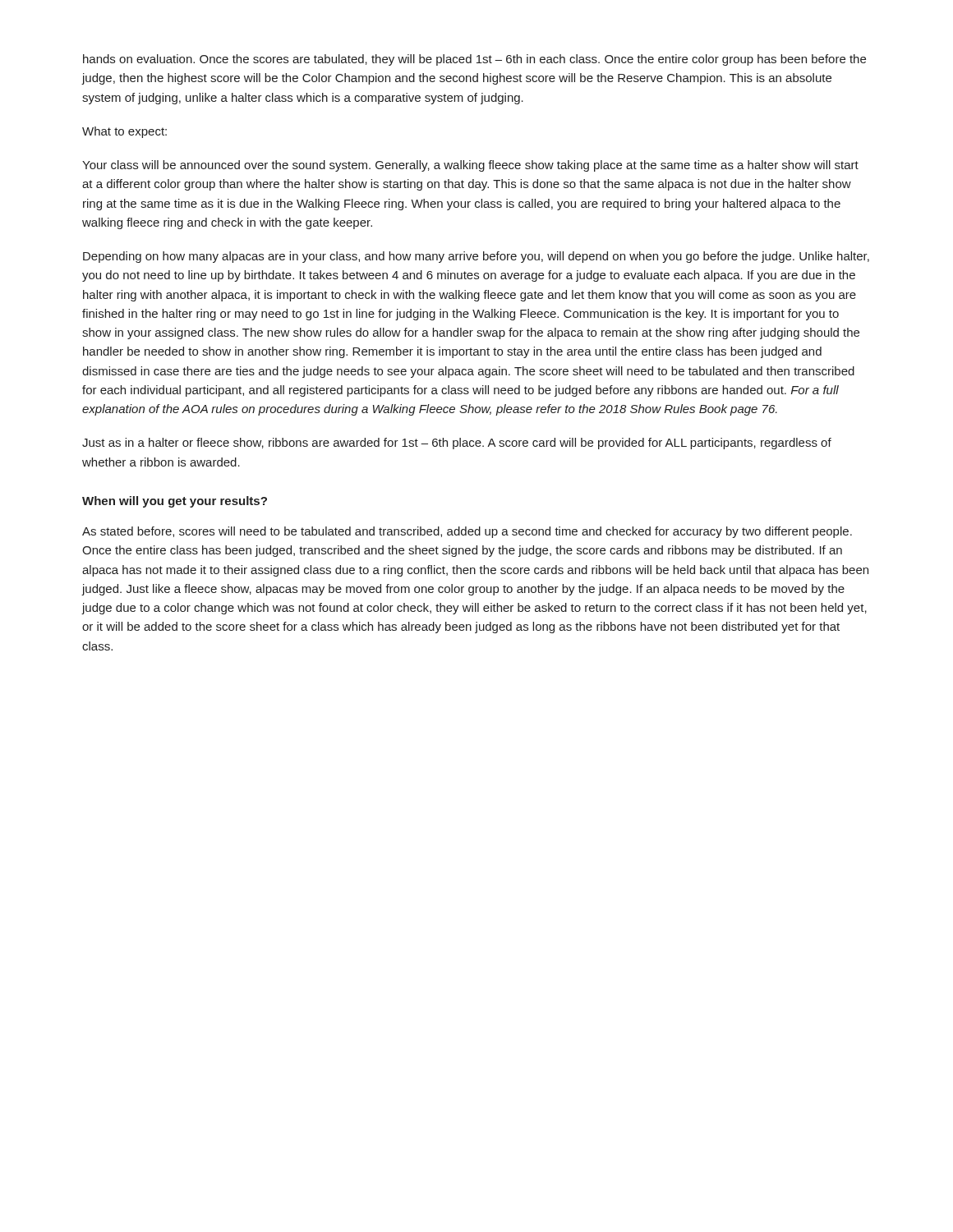
Task: Locate the block of text that opens with "Your class will be announced over the sound"
Action: (470, 193)
